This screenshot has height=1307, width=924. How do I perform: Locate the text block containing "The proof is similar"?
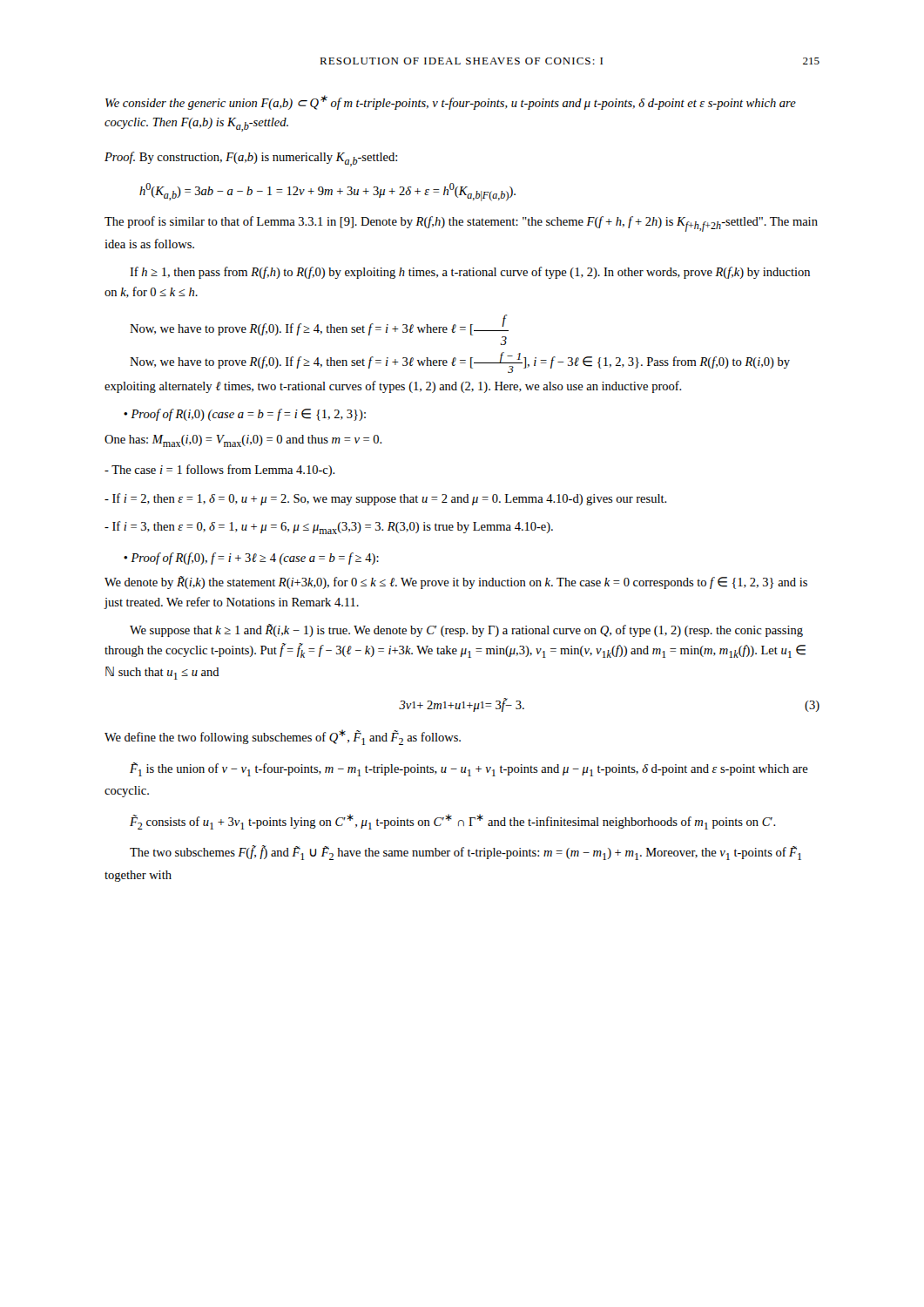[461, 233]
